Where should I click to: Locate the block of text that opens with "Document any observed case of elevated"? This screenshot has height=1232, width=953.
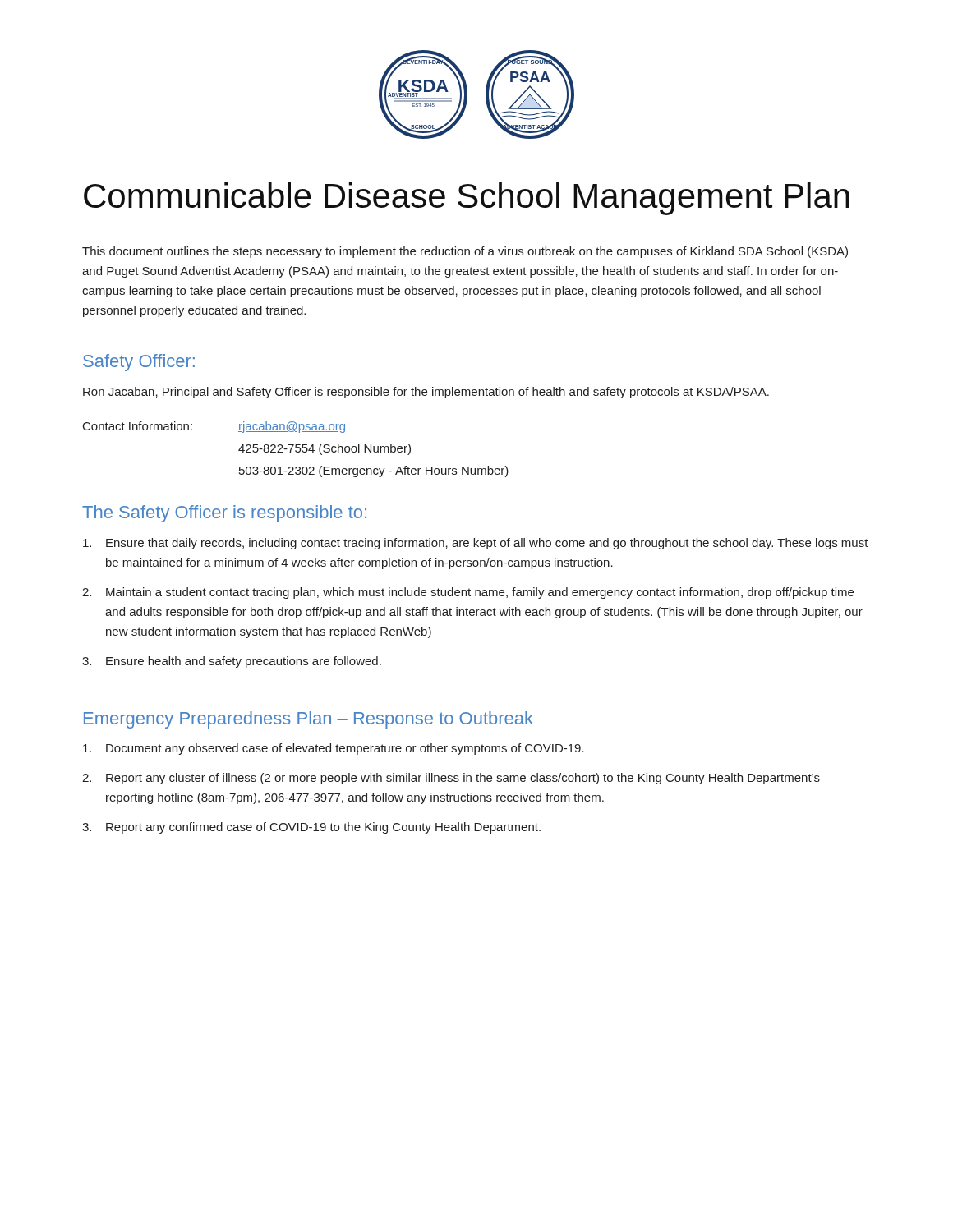(x=345, y=748)
